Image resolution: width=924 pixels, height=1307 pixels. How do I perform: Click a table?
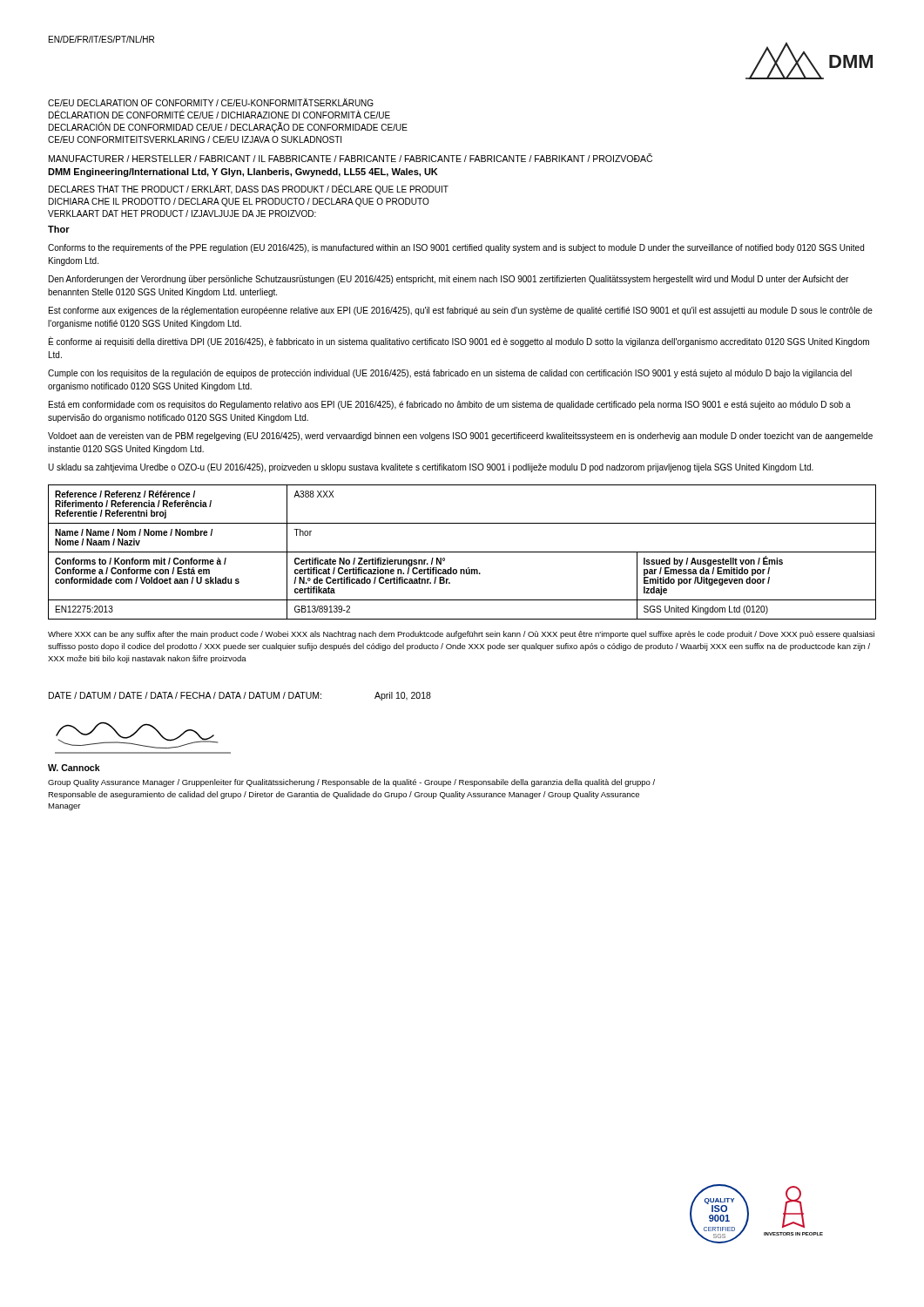462,552
